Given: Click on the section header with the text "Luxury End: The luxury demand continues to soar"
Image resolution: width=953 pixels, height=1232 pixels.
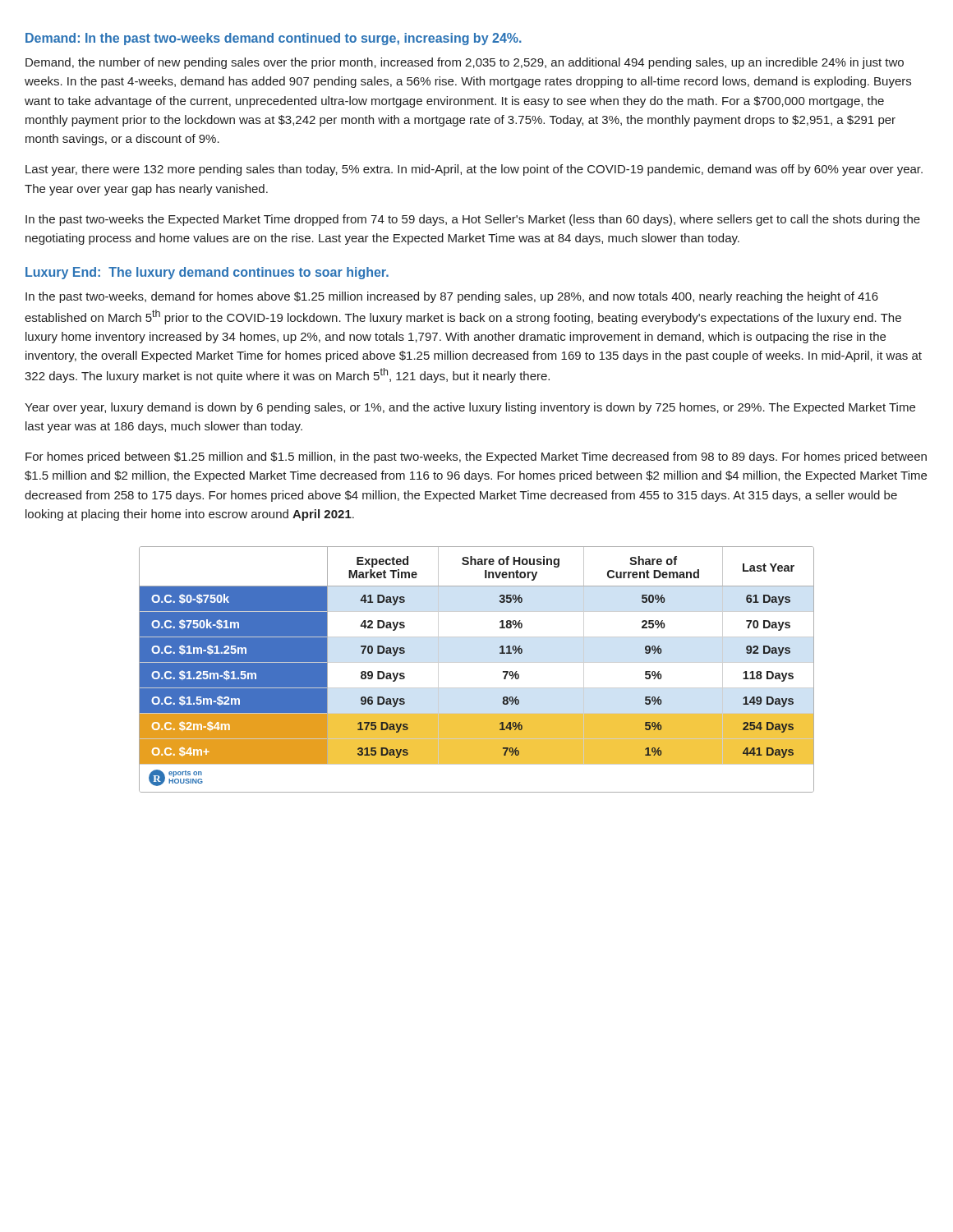Looking at the screenshot, I should (x=207, y=272).
